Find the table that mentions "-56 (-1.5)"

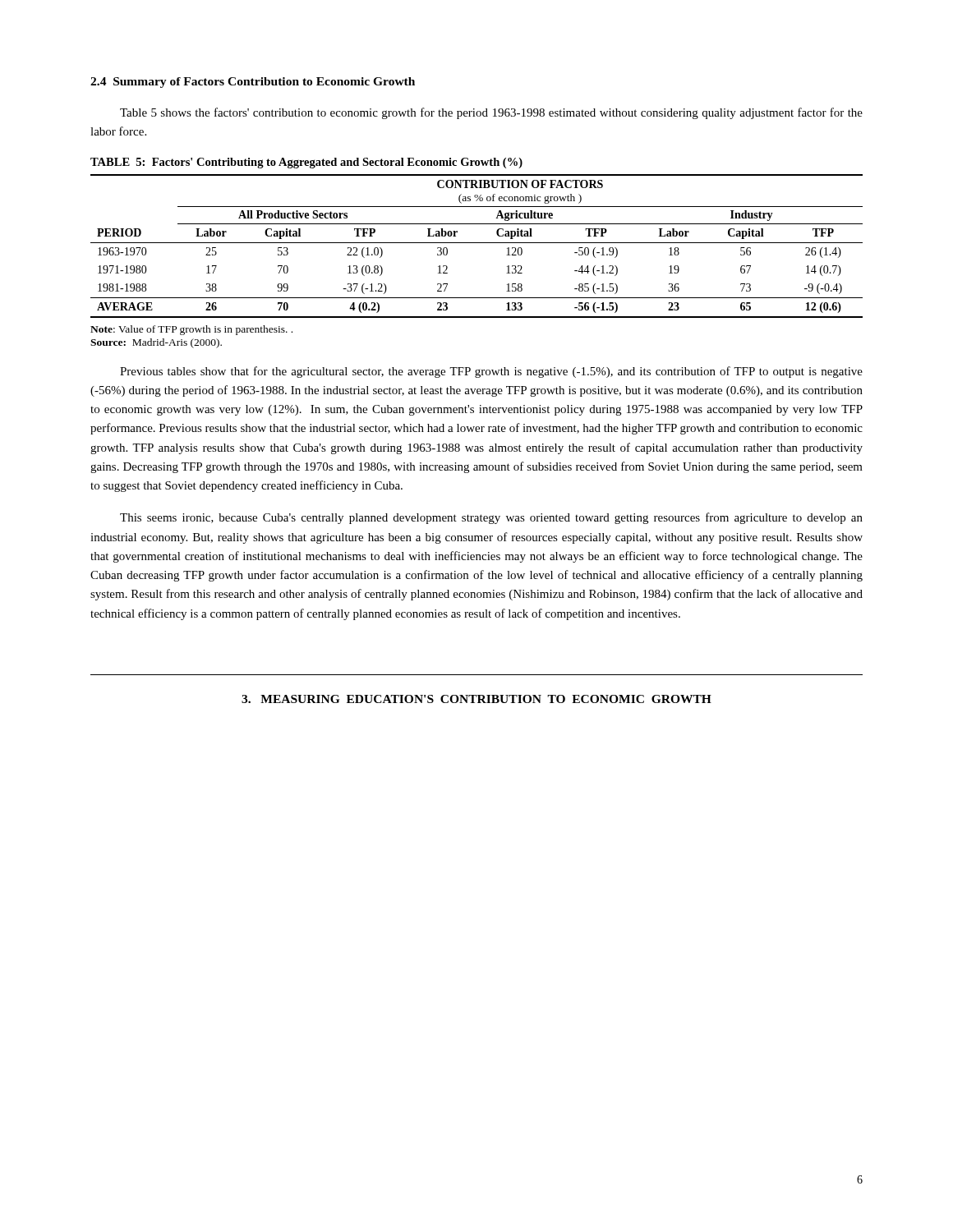click(x=476, y=246)
